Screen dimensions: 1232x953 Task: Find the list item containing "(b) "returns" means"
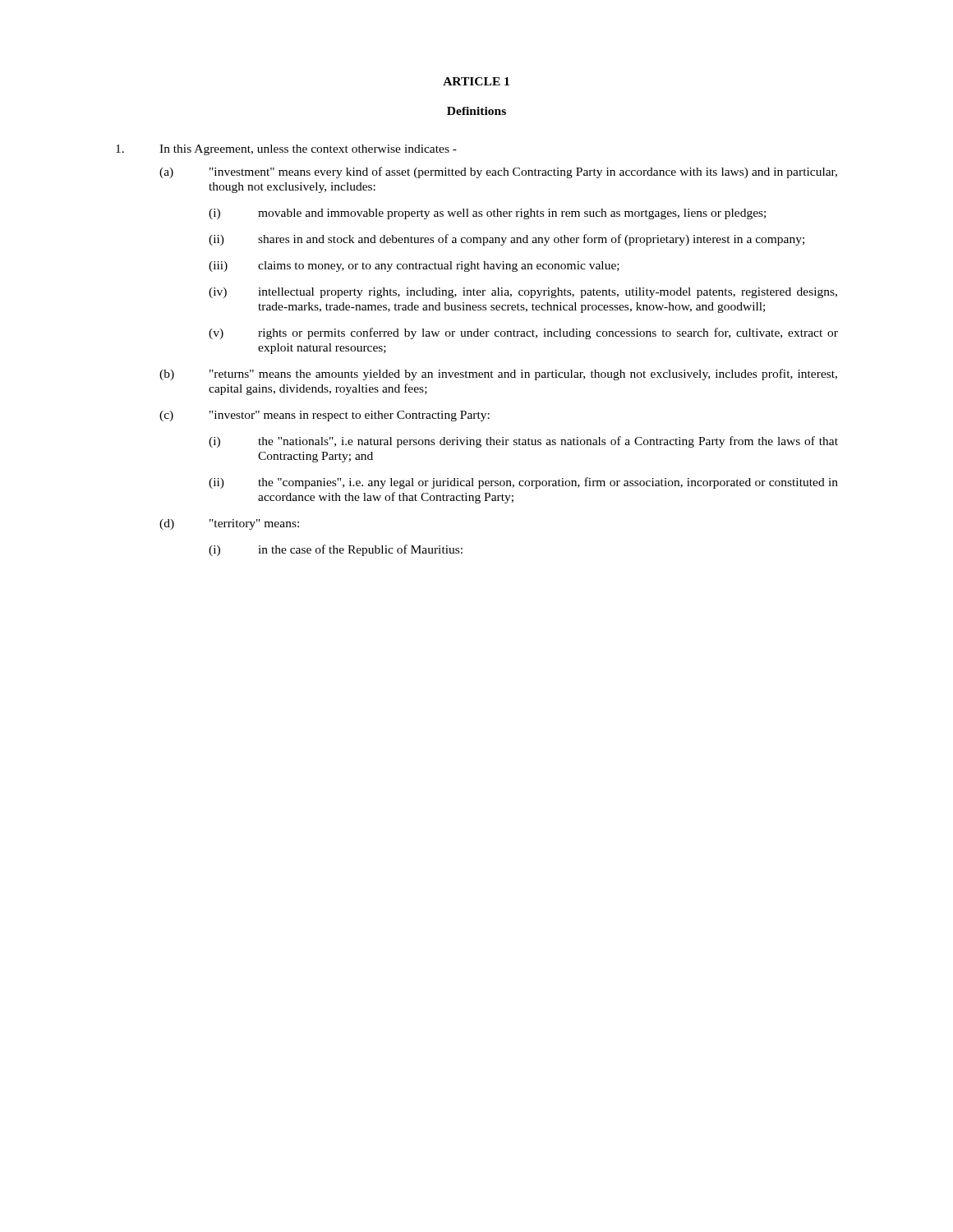point(499,381)
